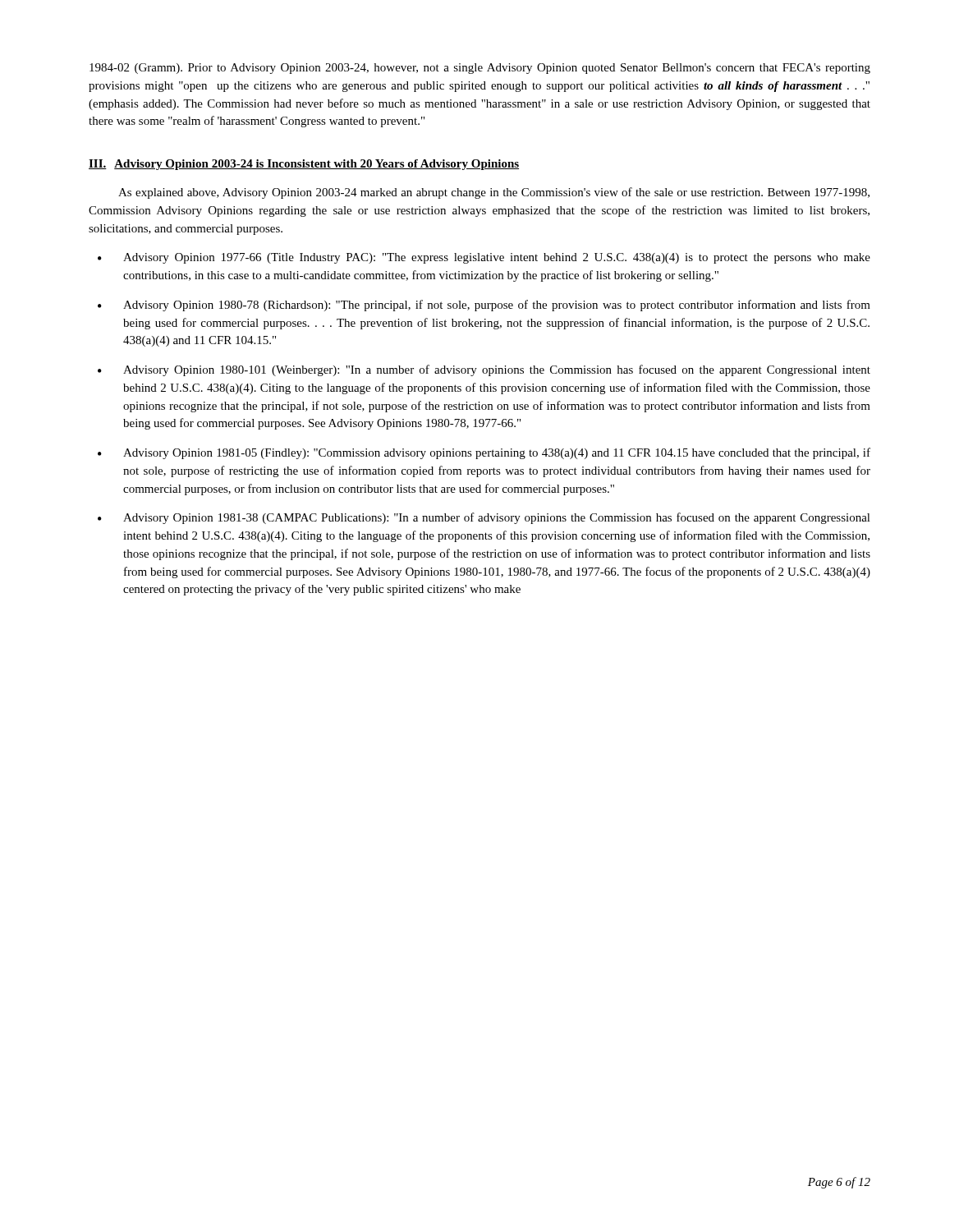Locate the block of text that opens with "• Advisory Opinion 1981-38 (CAMPAC Publications): "In"
This screenshot has height=1232, width=959.
484,554
